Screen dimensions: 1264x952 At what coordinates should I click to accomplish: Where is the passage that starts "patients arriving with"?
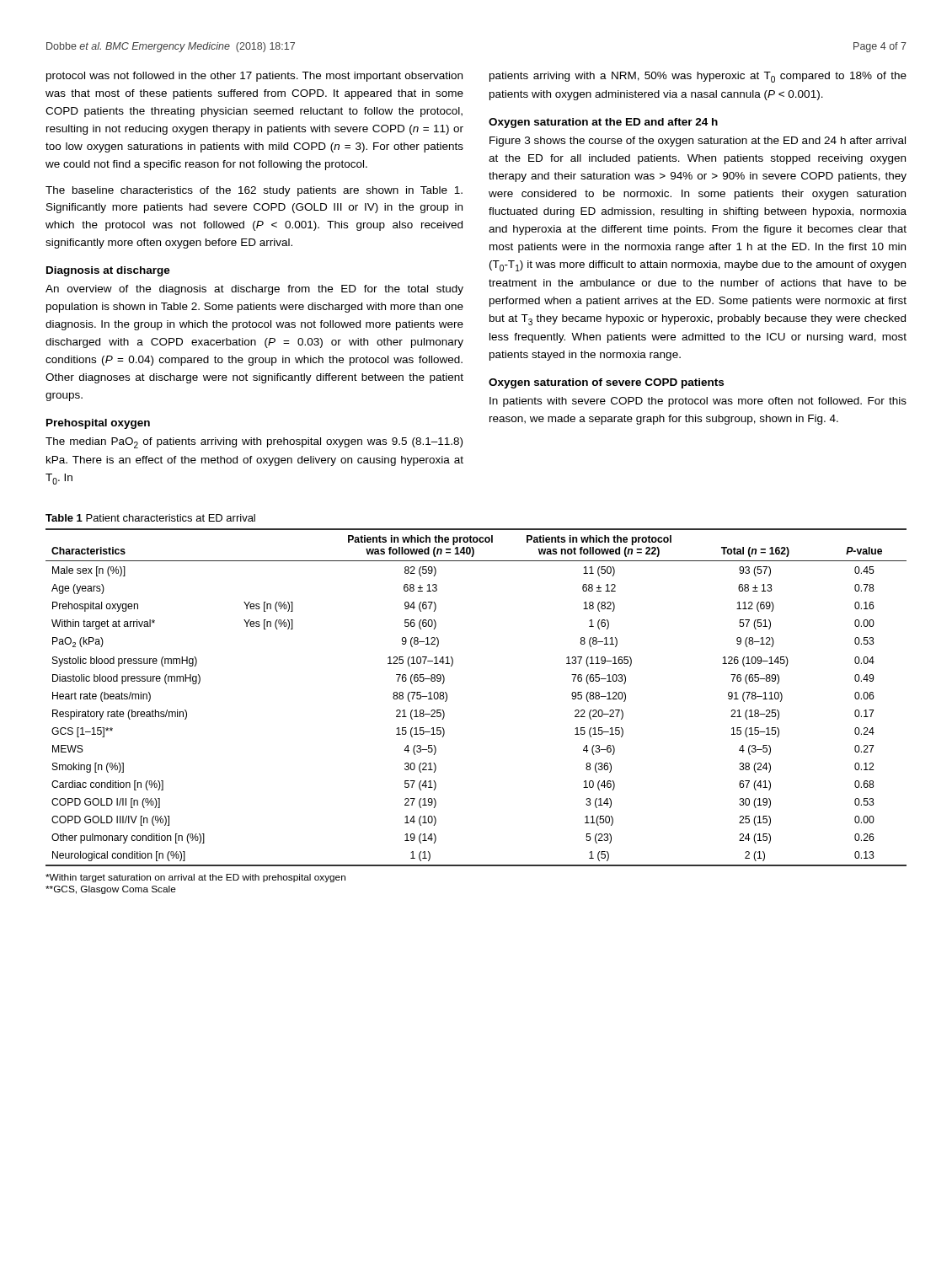click(x=698, y=86)
